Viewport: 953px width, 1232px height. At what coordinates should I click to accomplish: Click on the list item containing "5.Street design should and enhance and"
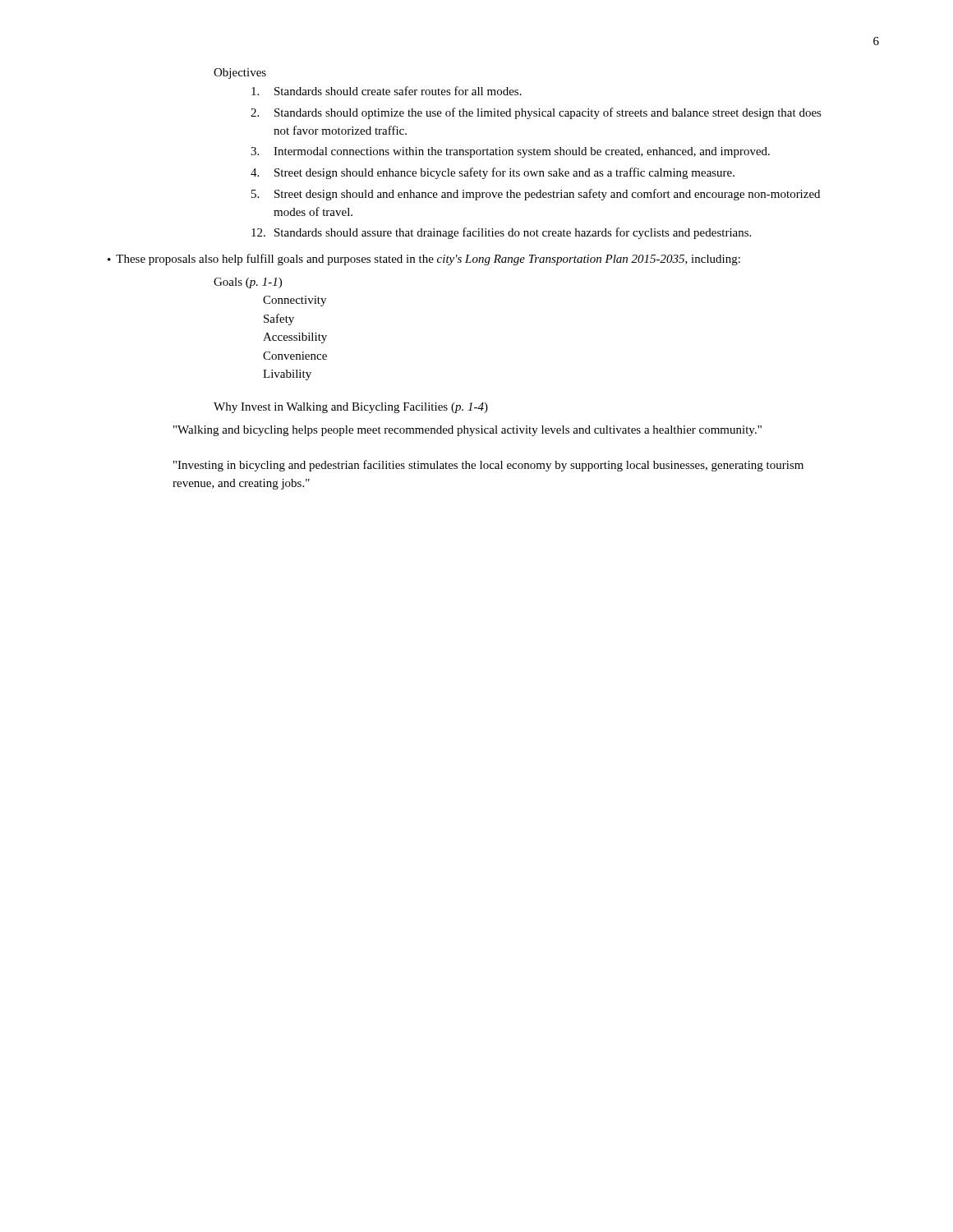536,203
